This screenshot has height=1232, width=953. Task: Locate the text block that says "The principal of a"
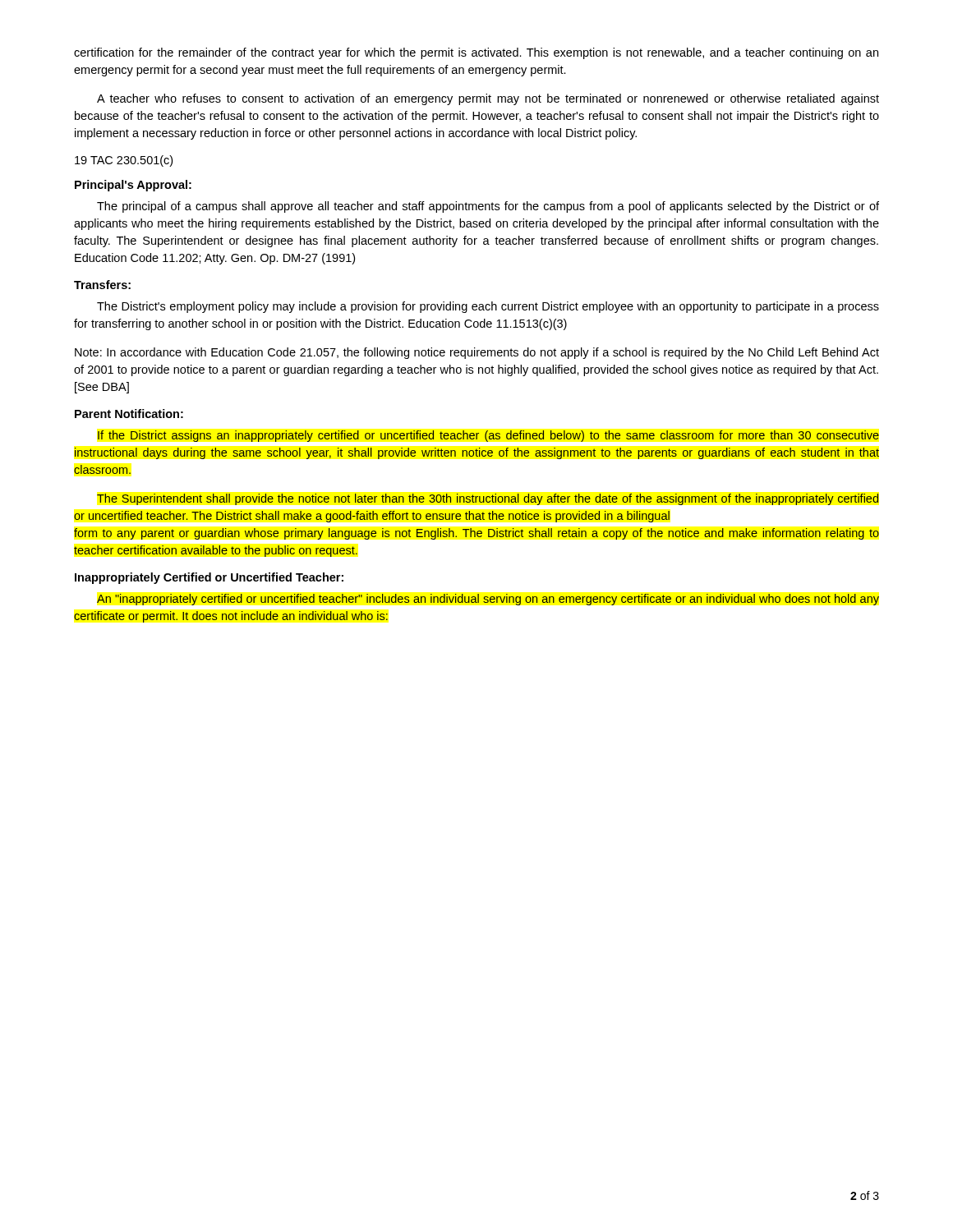[x=476, y=232]
